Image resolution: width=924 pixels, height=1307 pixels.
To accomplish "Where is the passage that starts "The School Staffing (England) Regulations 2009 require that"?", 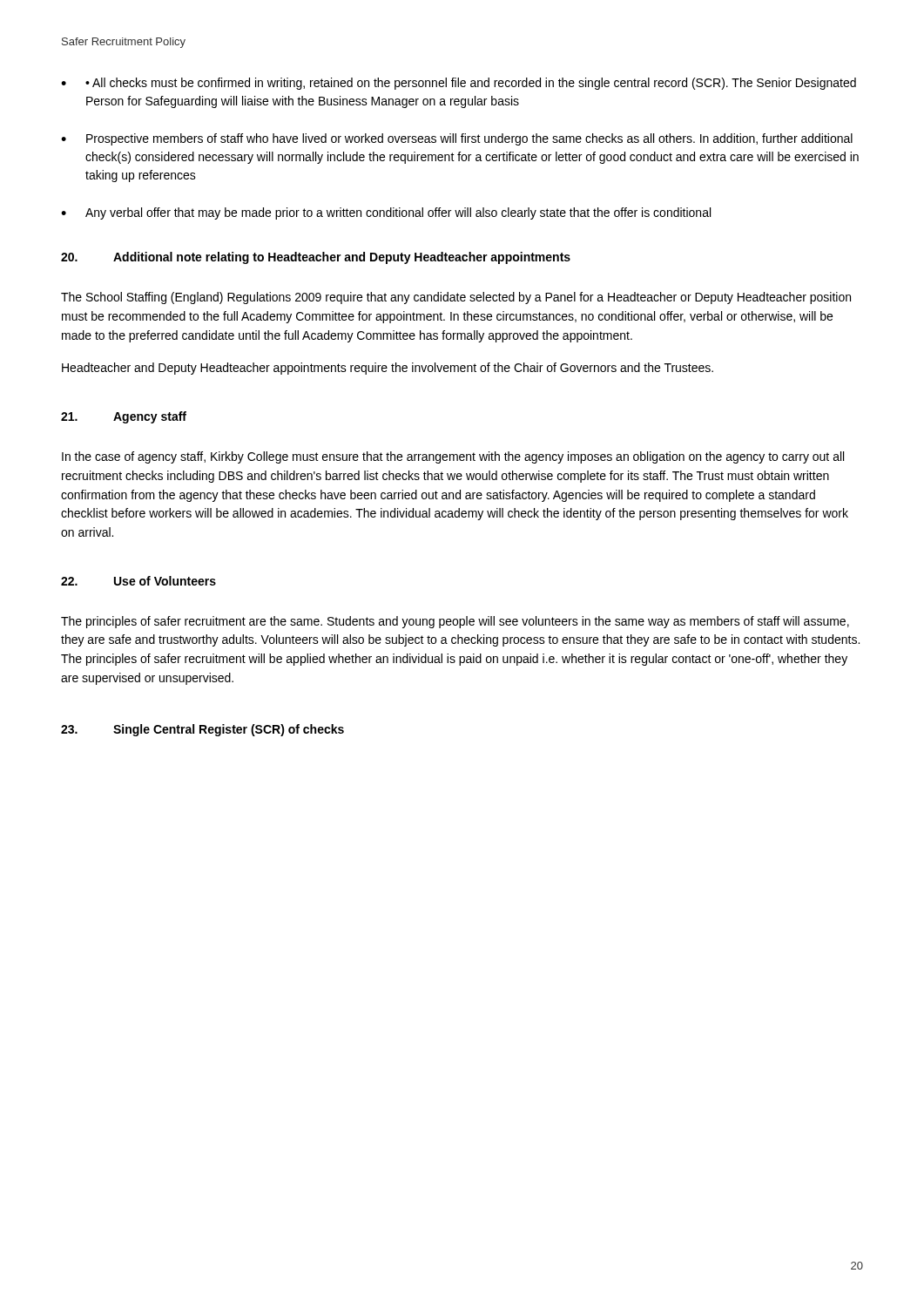I will 456,316.
